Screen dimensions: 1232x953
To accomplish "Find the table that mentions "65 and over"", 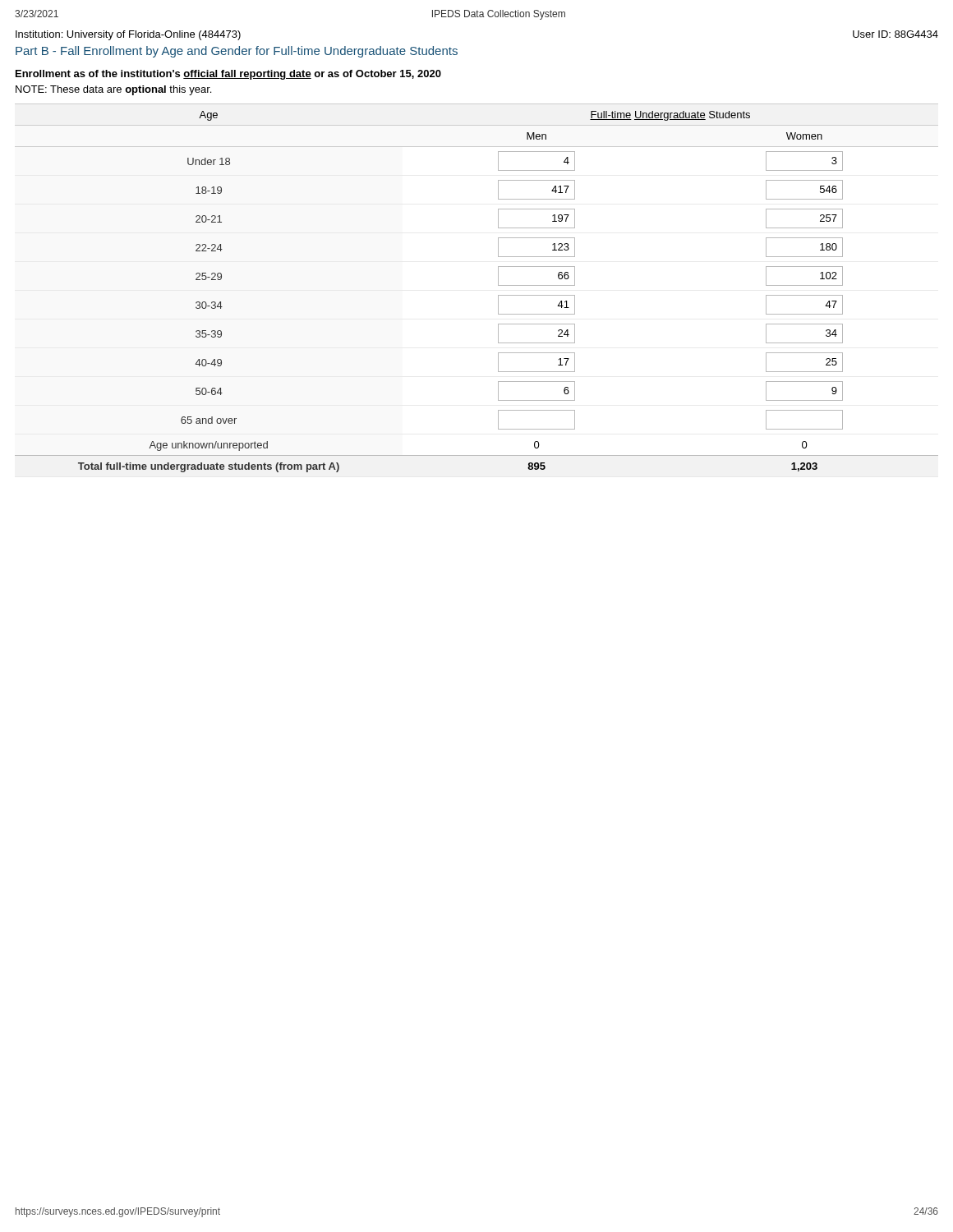I will click(476, 290).
